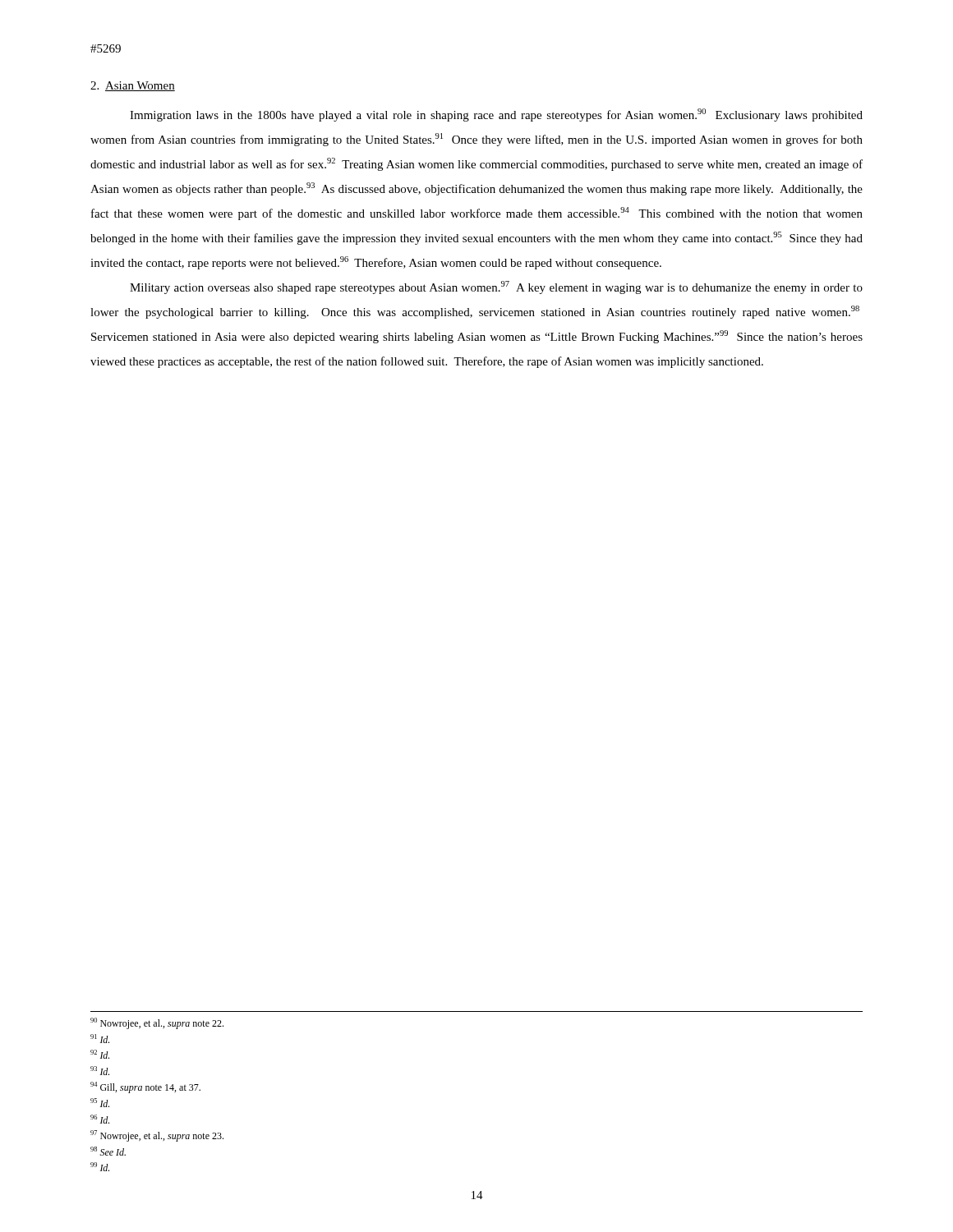Click on the region starting "99 Id."
Viewport: 953px width, 1232px height.
click(100, 1168)
